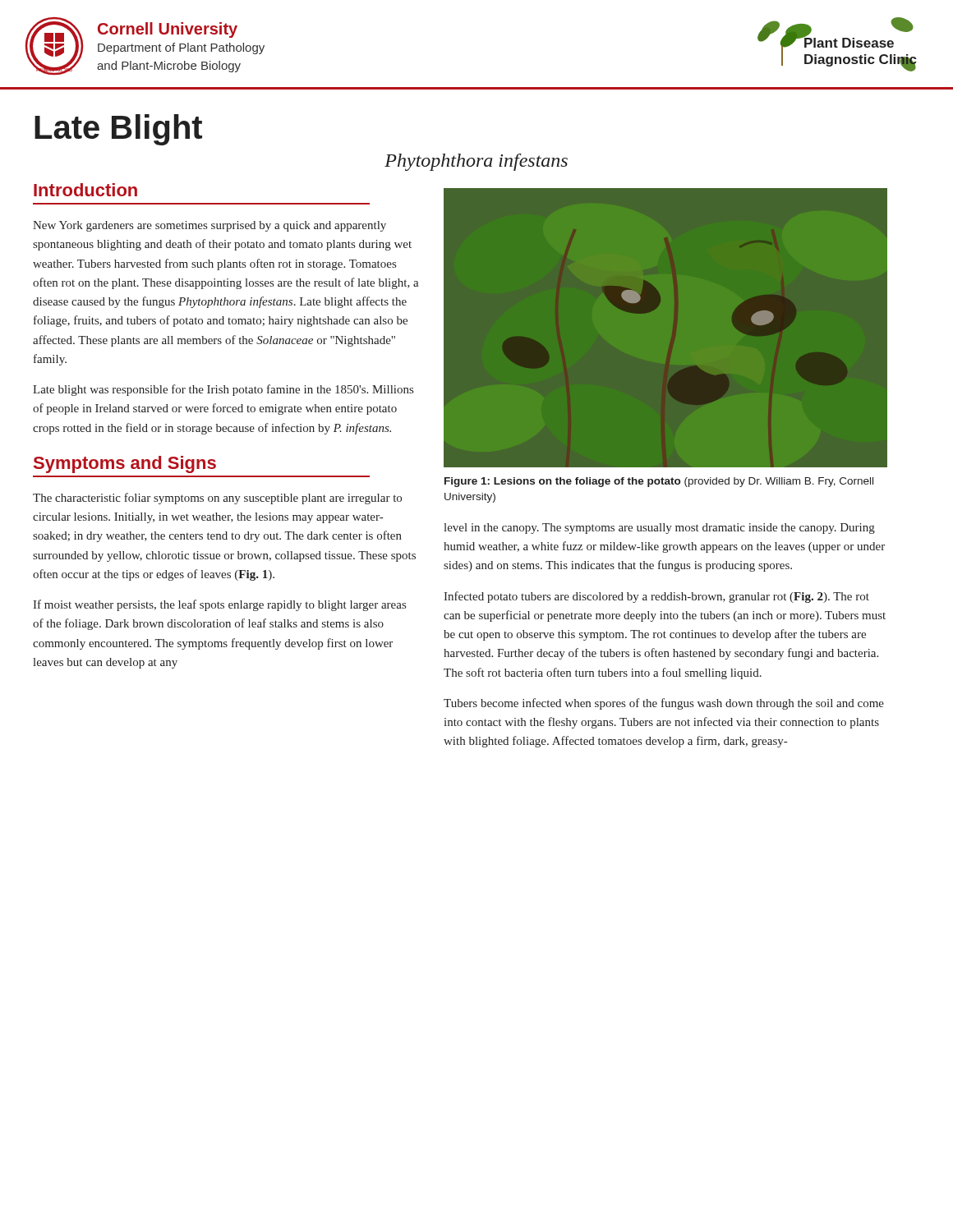Navigate to the text starting "Tubers become infected when spores of the"

pos(664,722)
